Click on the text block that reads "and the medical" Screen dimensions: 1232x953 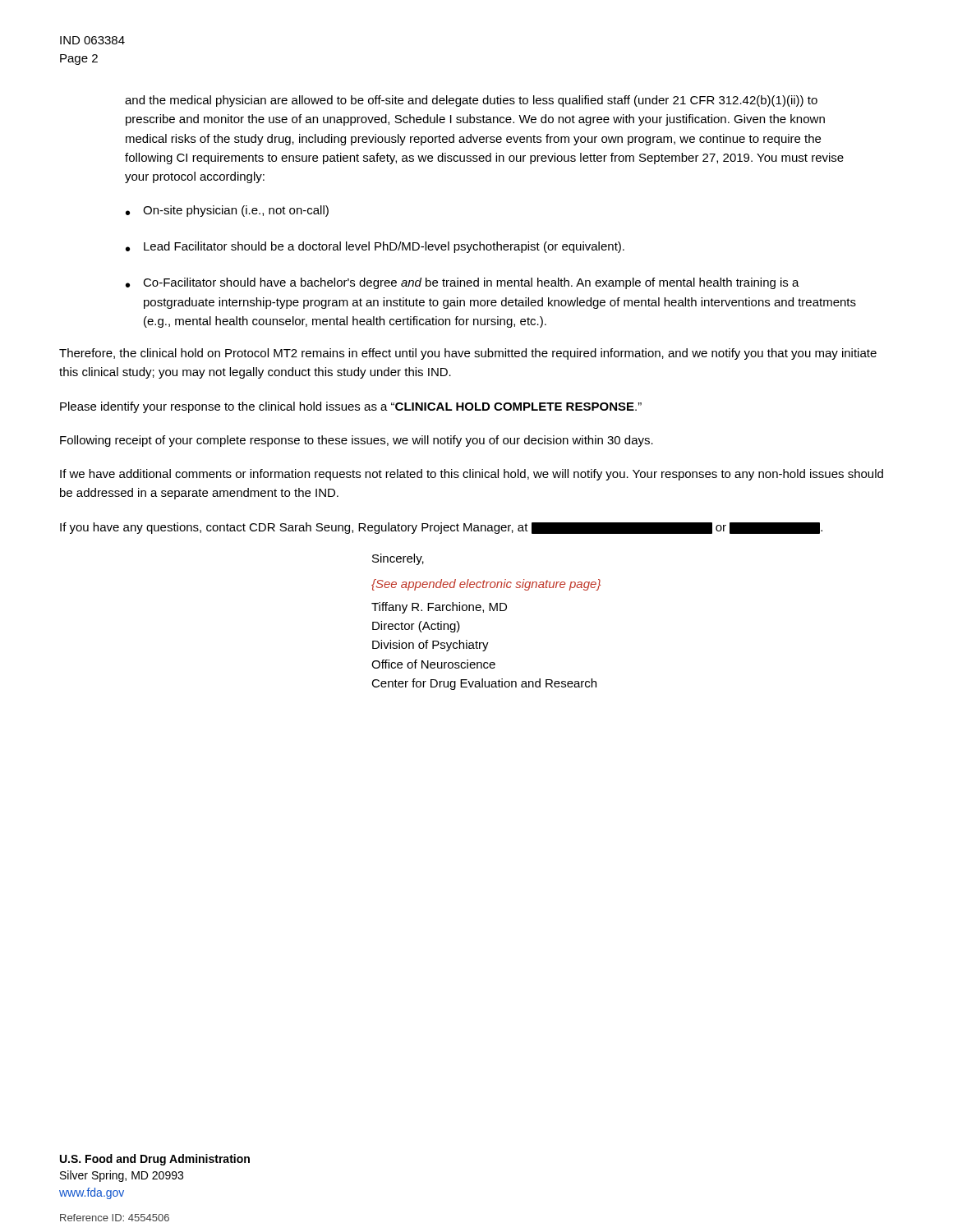click(484, 138)
